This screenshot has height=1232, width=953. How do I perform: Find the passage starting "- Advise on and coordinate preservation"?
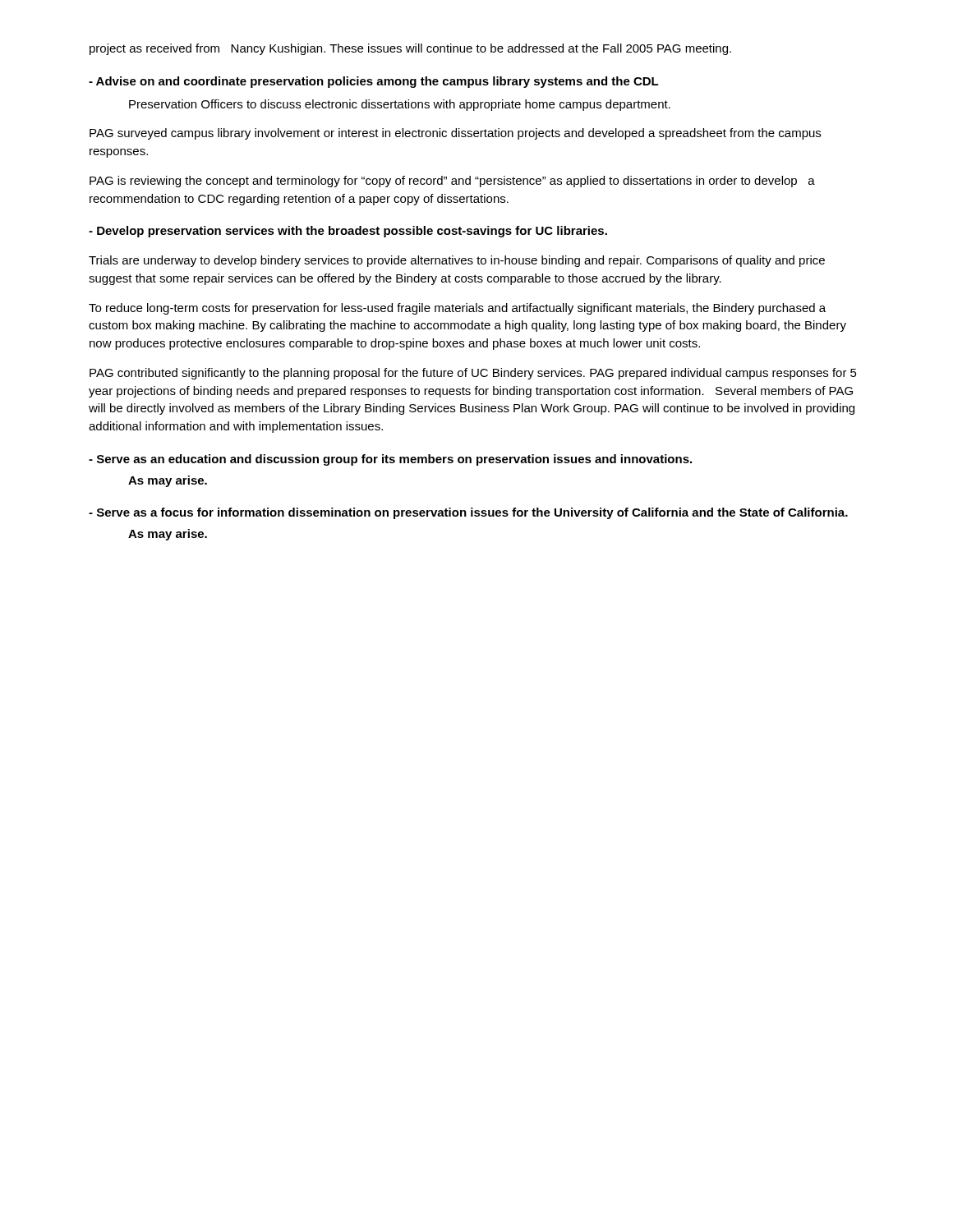(374, 81)
